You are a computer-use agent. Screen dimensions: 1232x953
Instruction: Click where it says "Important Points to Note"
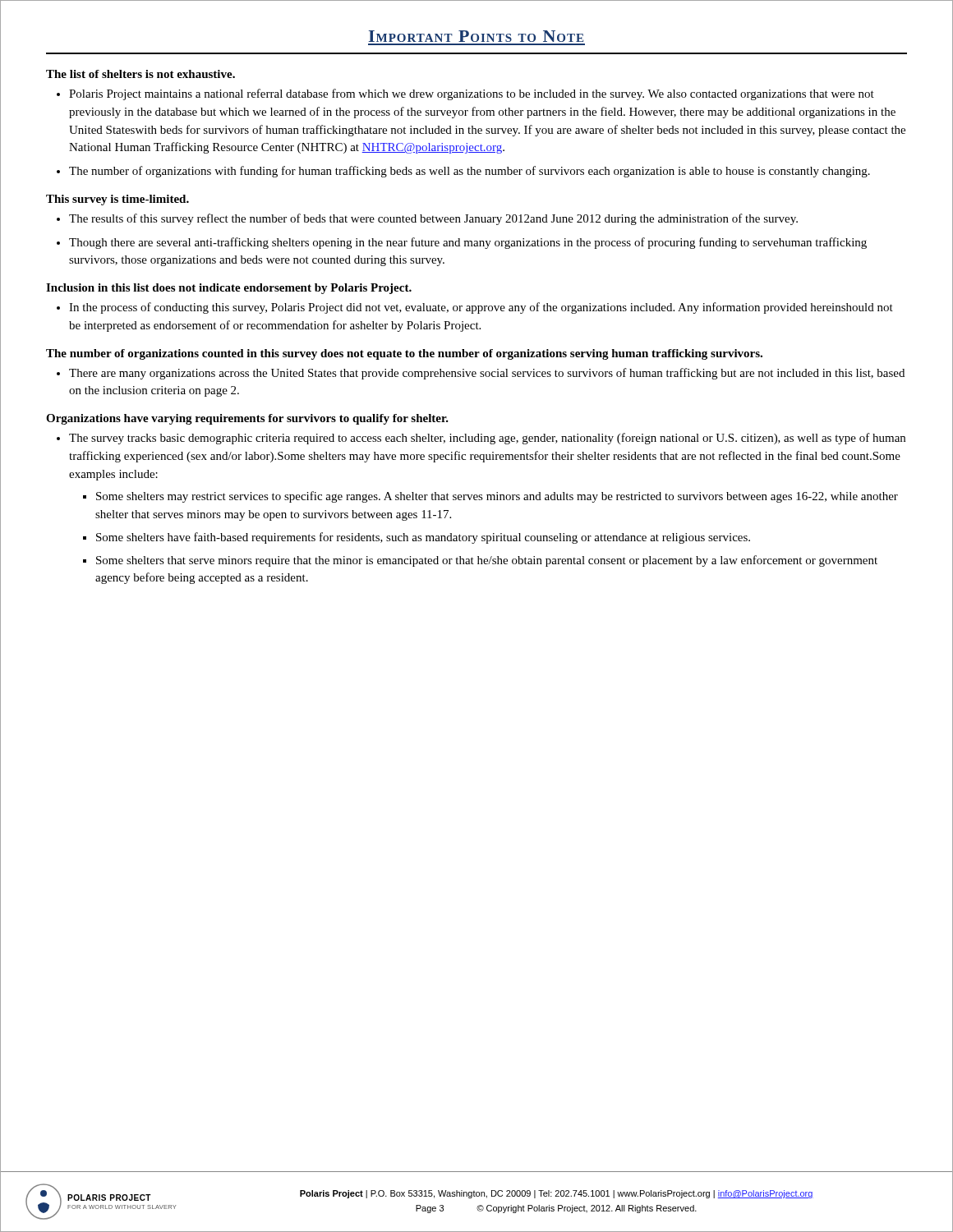point(476,36)
